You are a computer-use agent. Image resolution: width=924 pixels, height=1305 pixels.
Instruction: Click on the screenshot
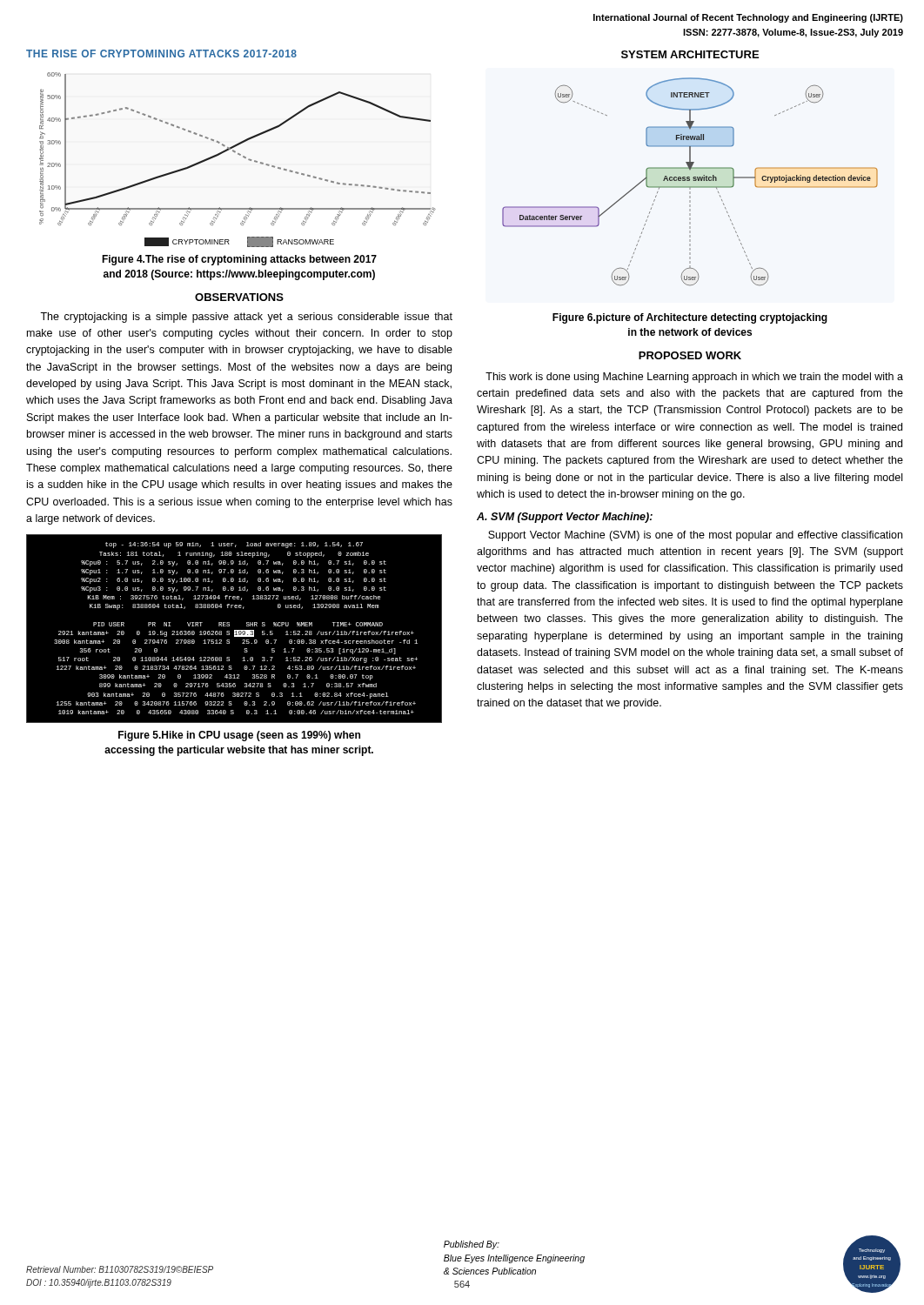pyautogui.click(x=239, y=629)
